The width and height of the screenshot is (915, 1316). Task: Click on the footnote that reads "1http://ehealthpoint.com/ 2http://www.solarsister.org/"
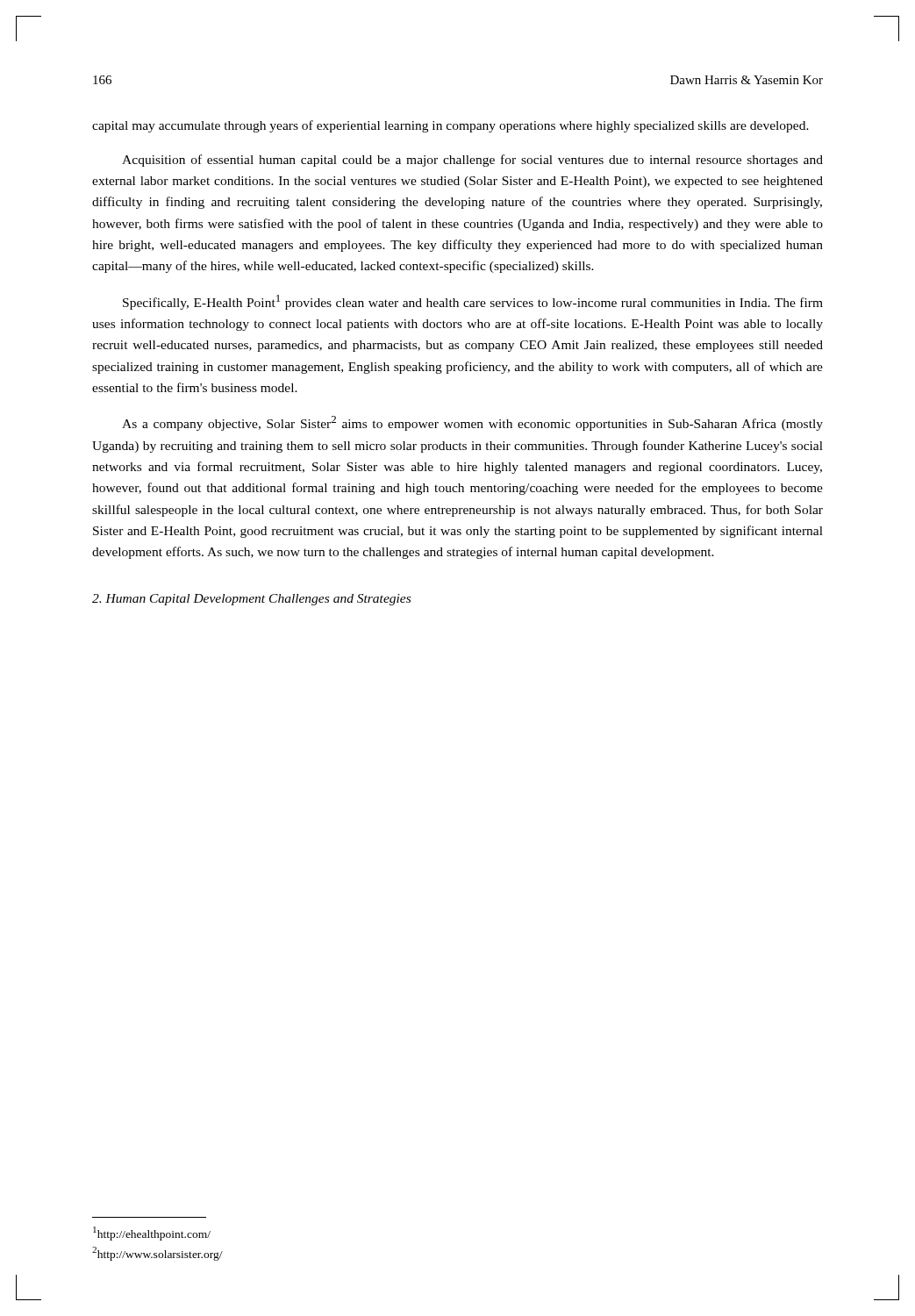point(152,1234)
